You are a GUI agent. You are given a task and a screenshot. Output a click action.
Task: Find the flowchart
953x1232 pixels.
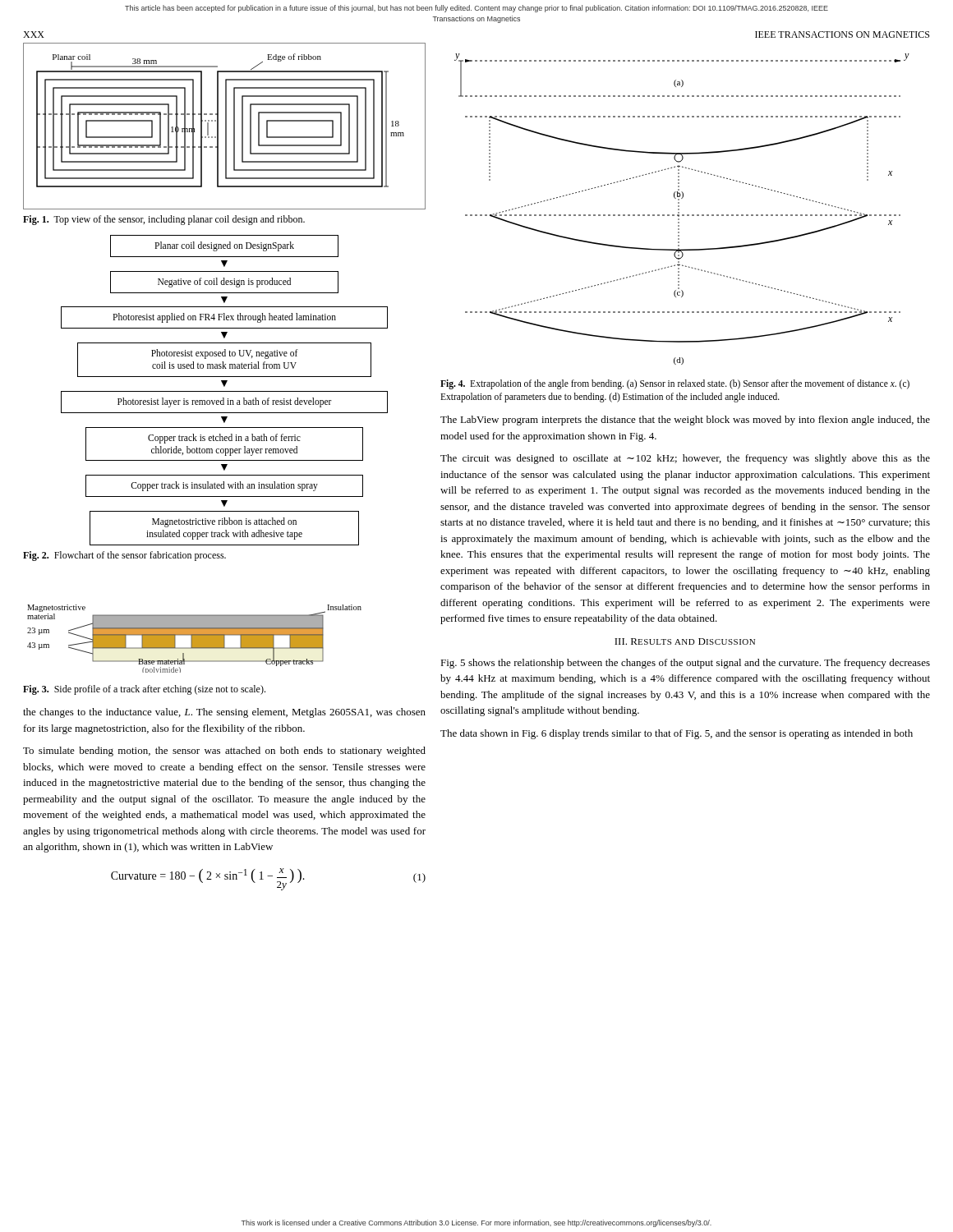[224, 390]
